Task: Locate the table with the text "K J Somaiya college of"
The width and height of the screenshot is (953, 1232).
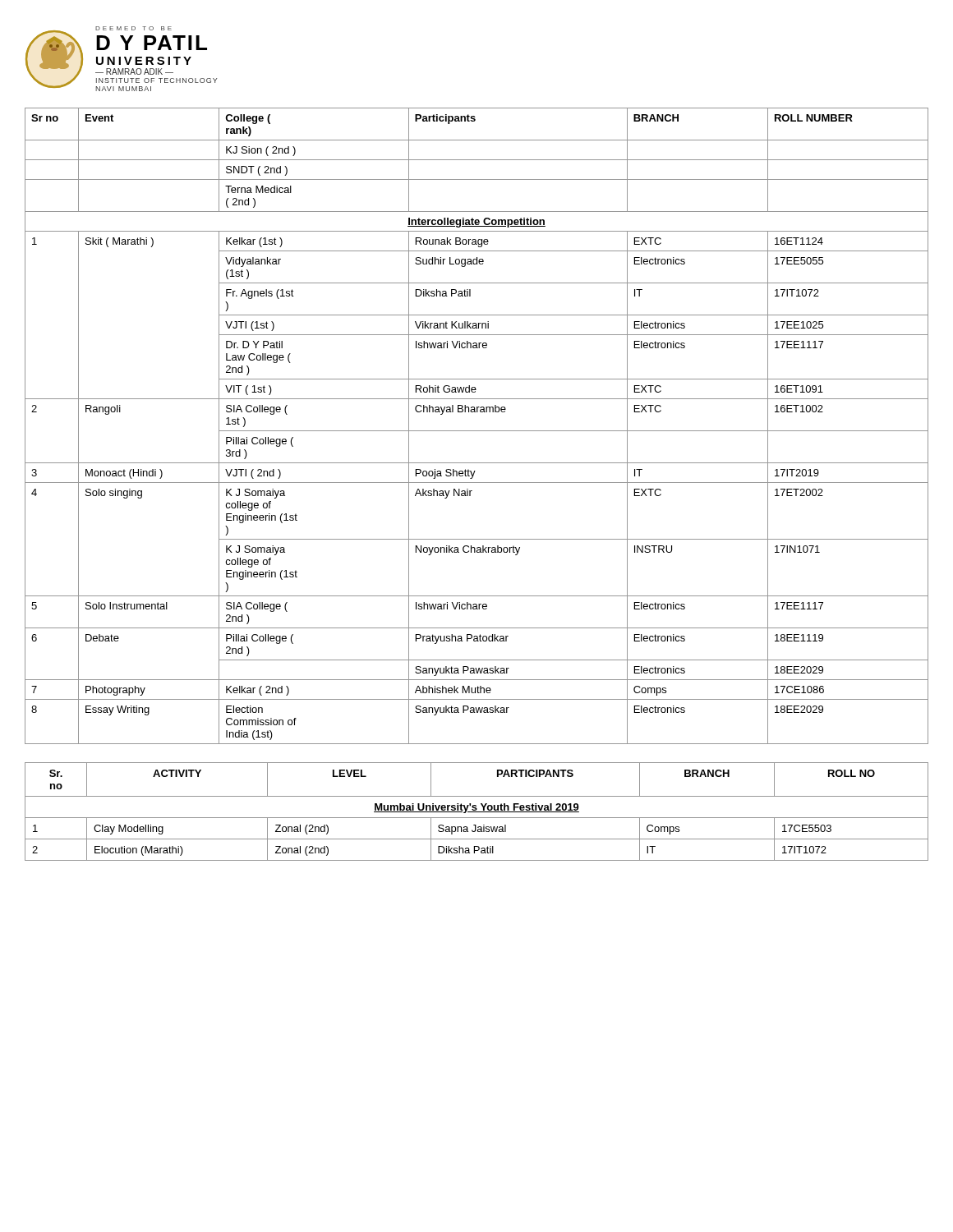Action: click(x=476, y=426)
